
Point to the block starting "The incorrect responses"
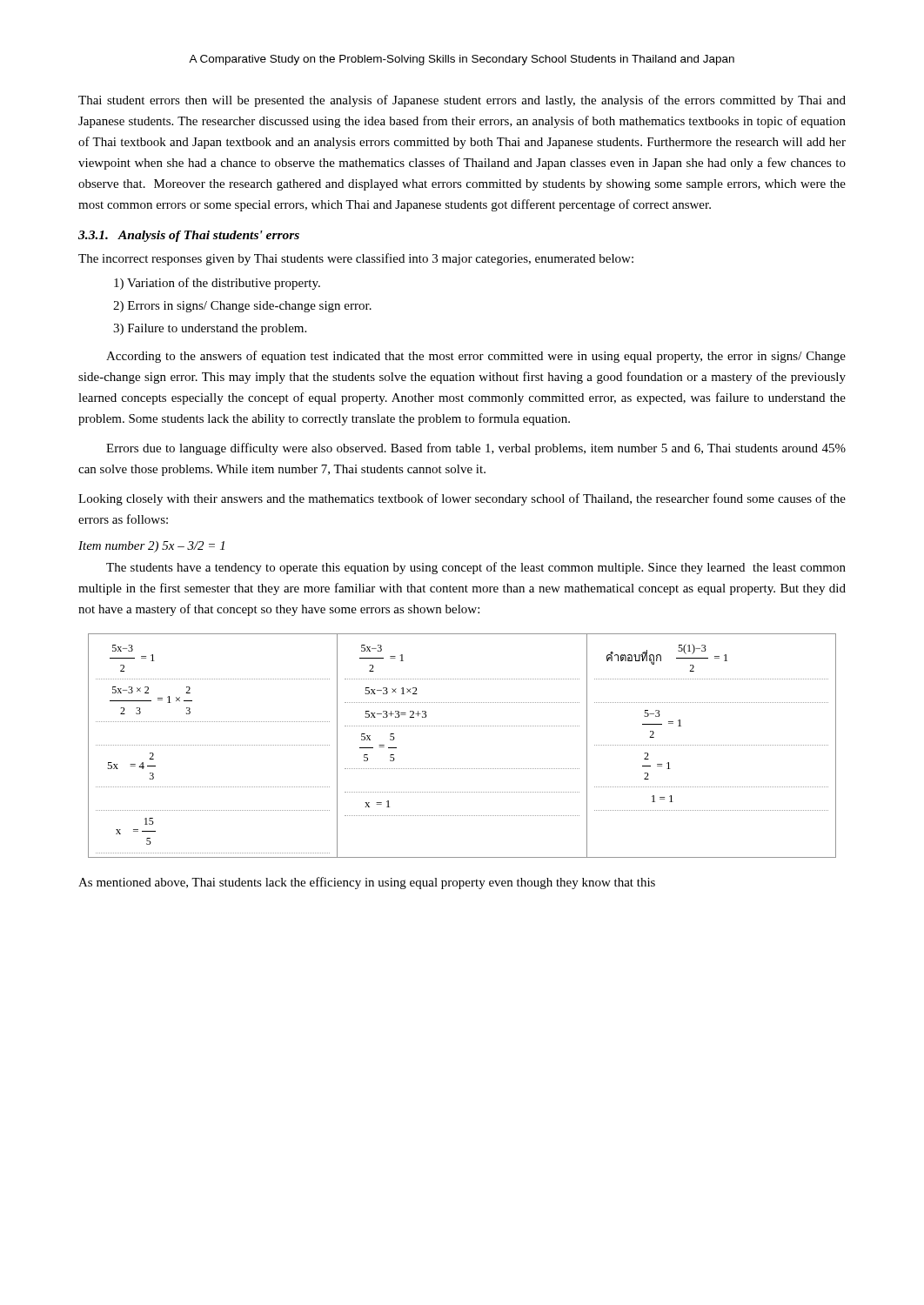(x=356, y=258)
